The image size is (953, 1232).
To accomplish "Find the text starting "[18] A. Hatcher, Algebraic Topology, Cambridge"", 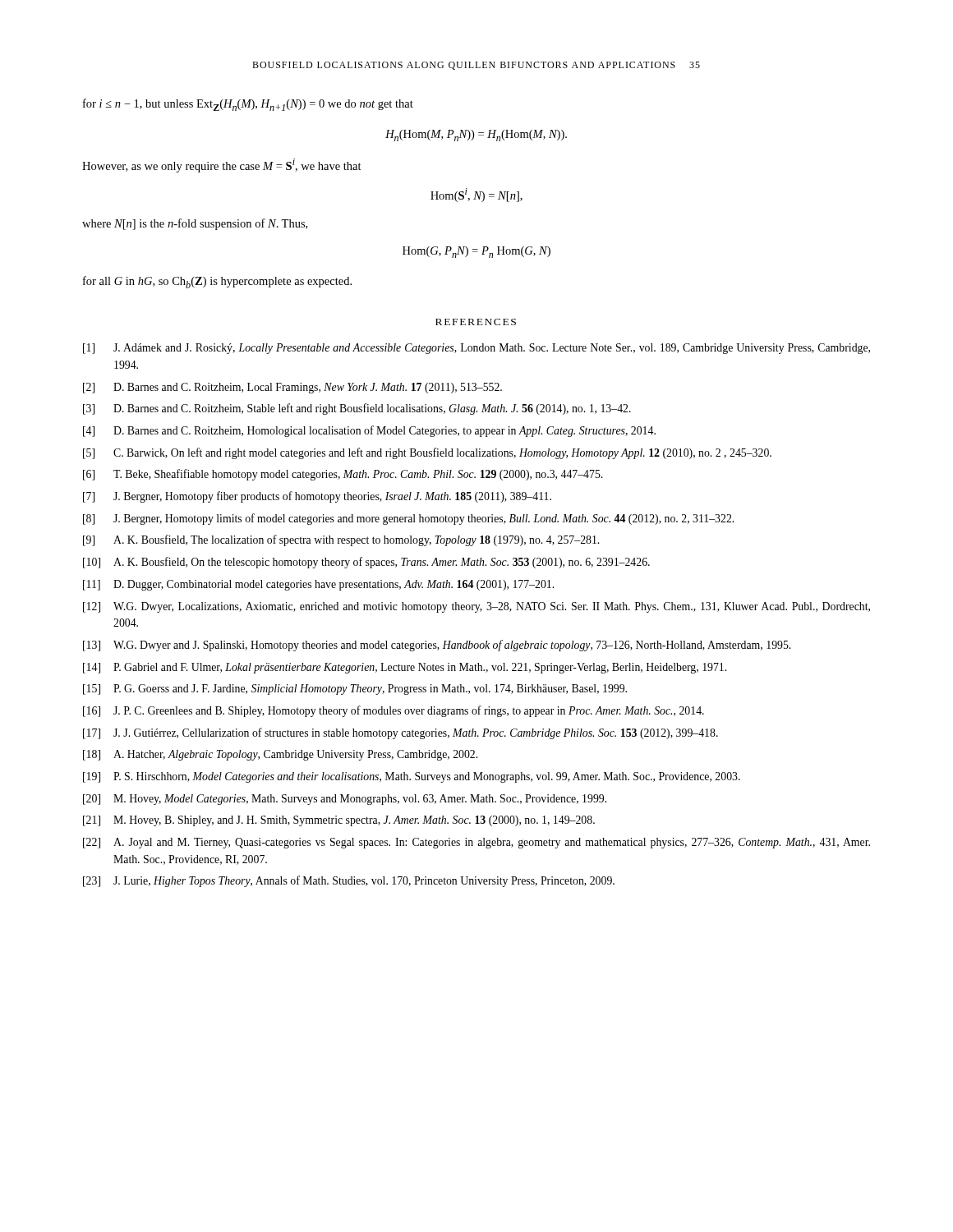I will click(476, 755).
